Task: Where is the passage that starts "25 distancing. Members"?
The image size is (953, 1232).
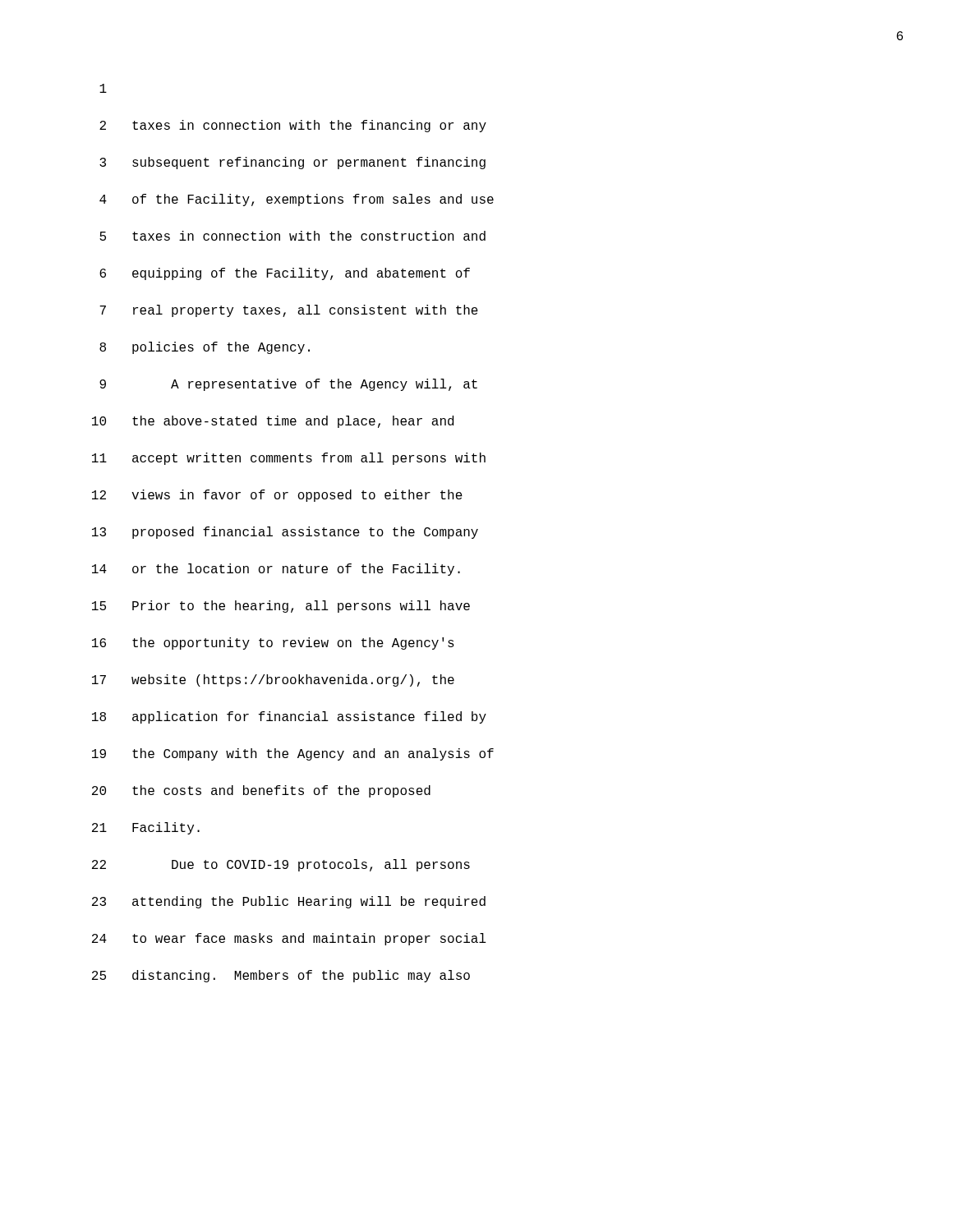Action: [235, 977]
